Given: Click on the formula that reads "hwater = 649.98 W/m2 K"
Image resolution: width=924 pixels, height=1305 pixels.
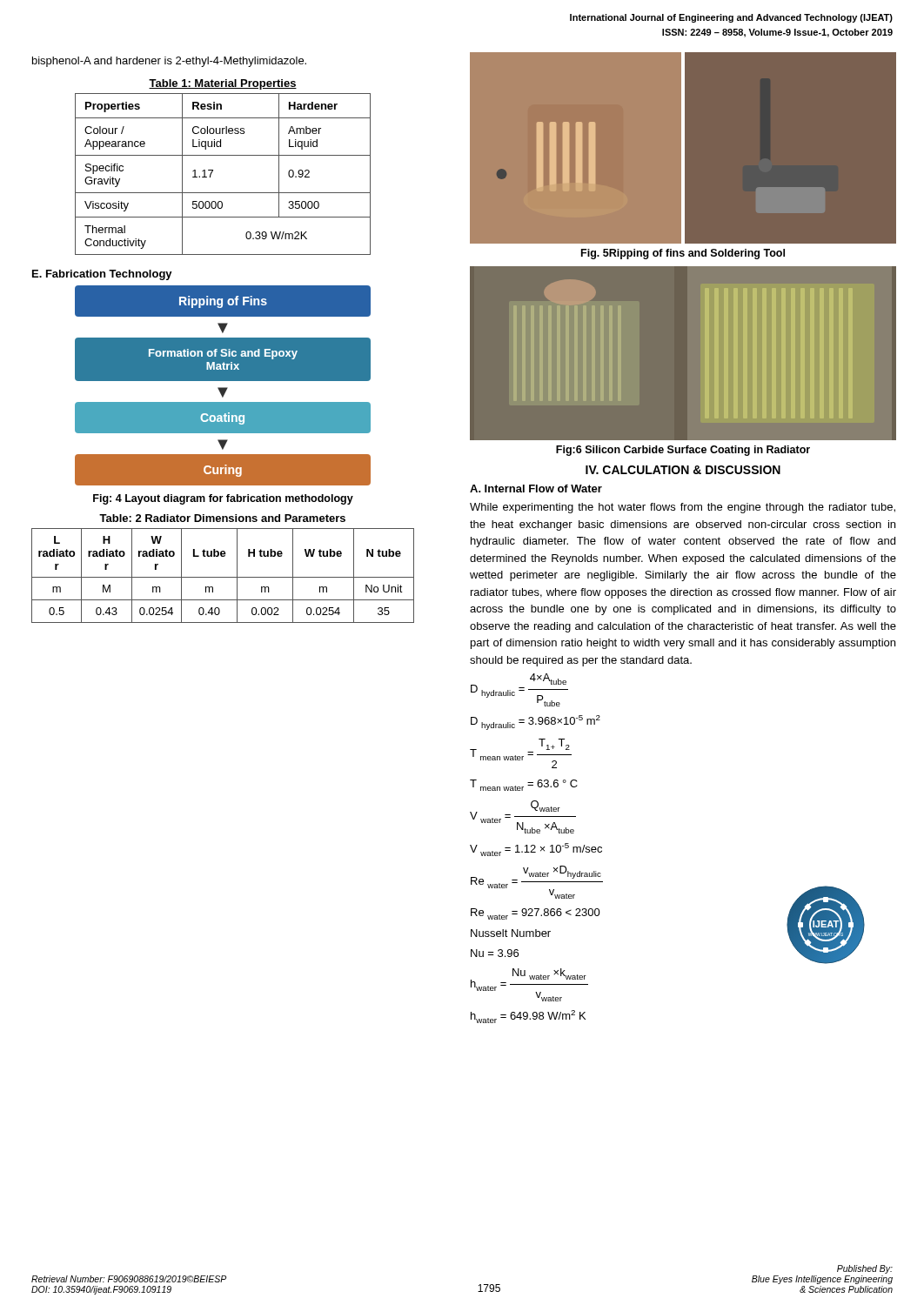Looking at the screenshot, I should pos(528,1016).
